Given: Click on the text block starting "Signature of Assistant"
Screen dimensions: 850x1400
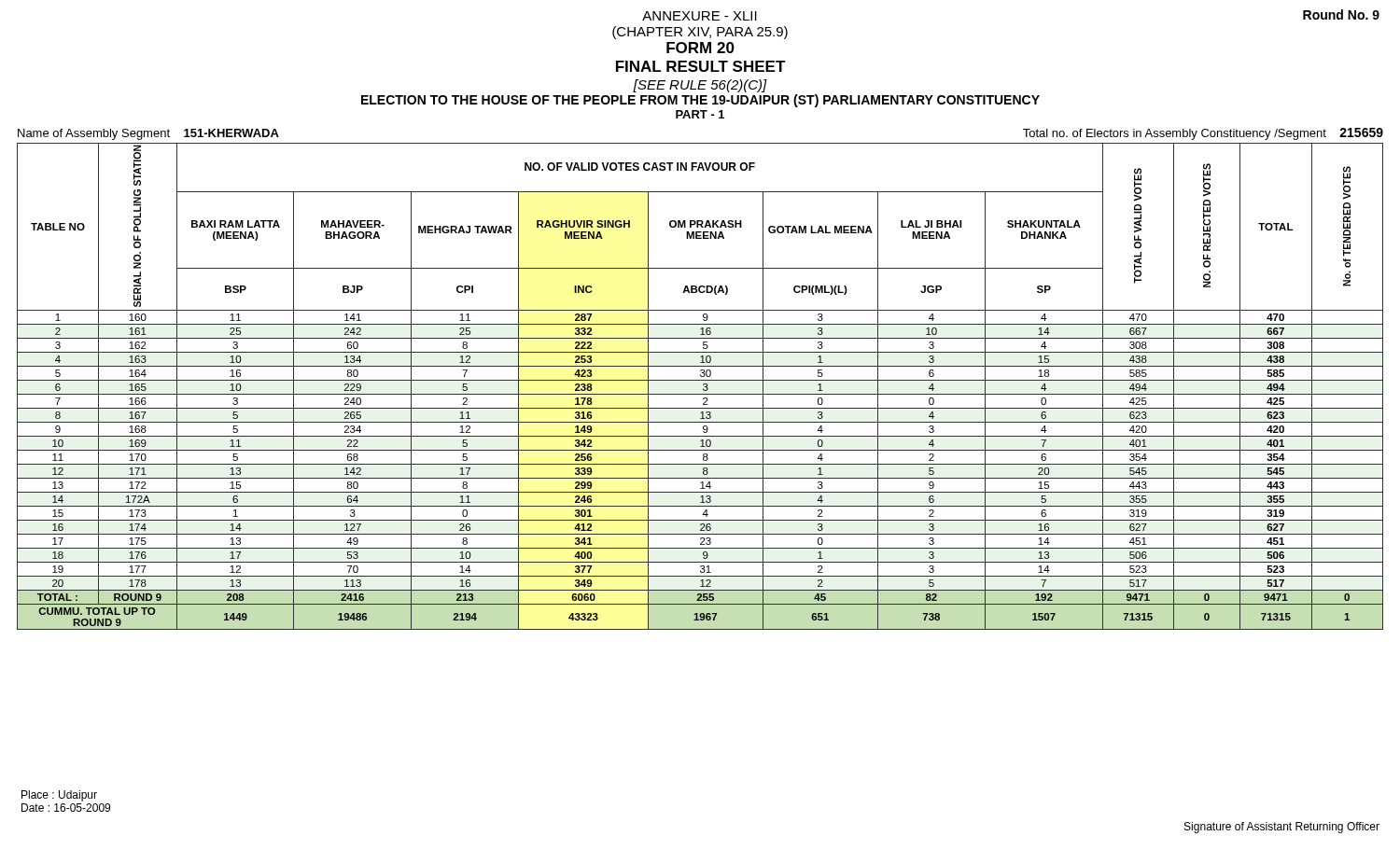Looking at the screenshot, I should (1281, 827).
